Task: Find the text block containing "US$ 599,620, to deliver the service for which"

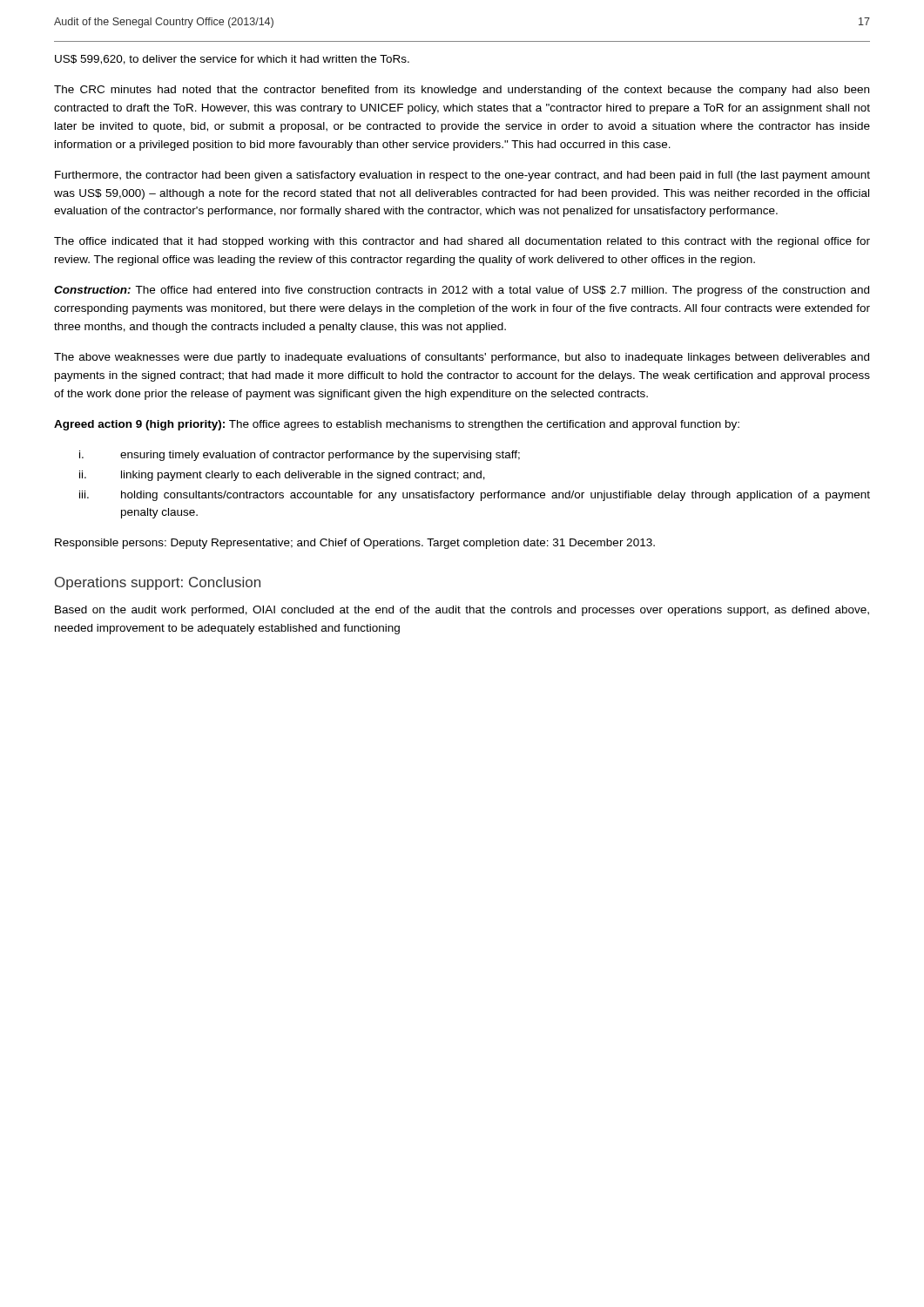Action: pyautogui.click(x=232, y=60)
